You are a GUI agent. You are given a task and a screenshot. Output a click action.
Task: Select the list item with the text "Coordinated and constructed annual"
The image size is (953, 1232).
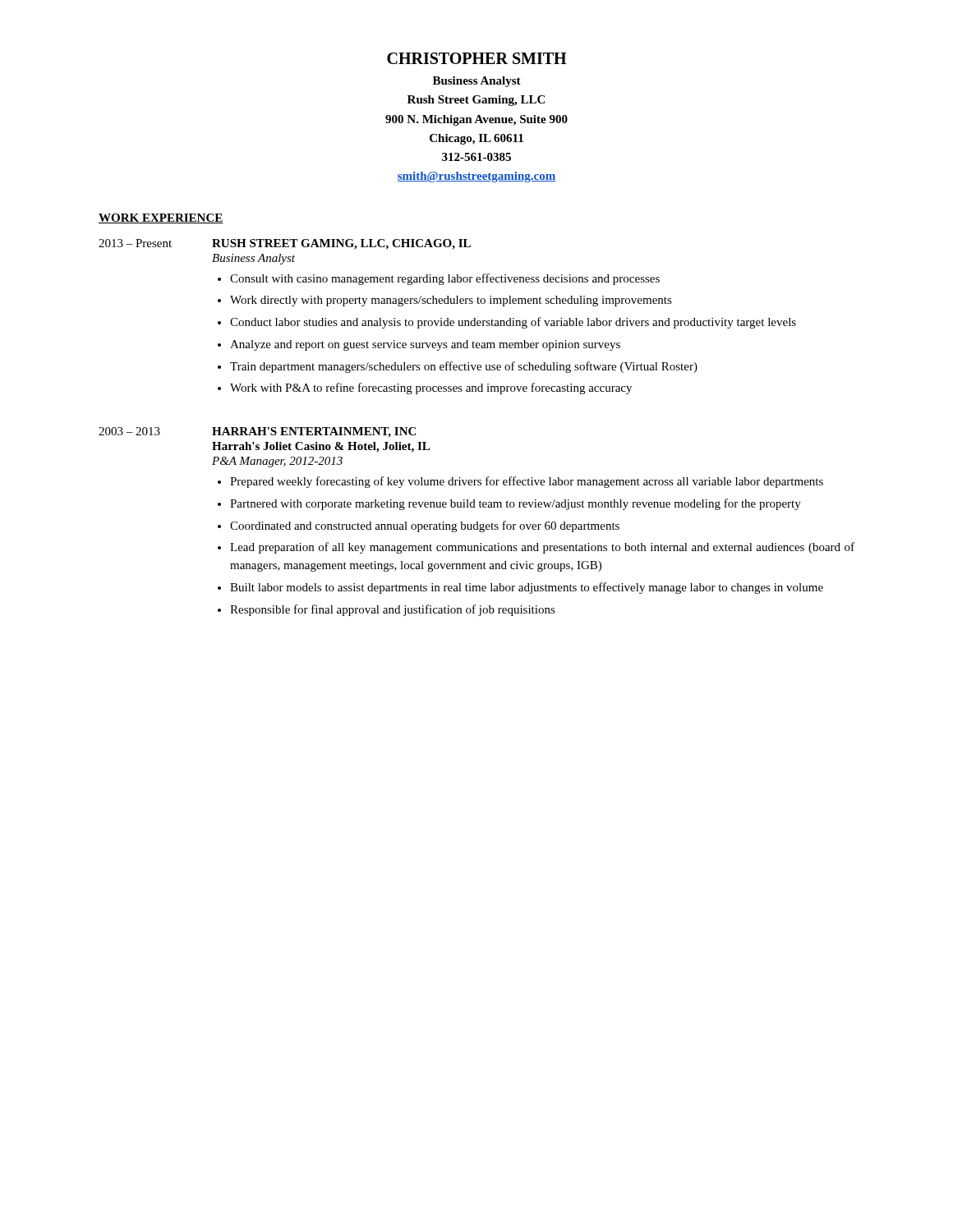[425, 525]
